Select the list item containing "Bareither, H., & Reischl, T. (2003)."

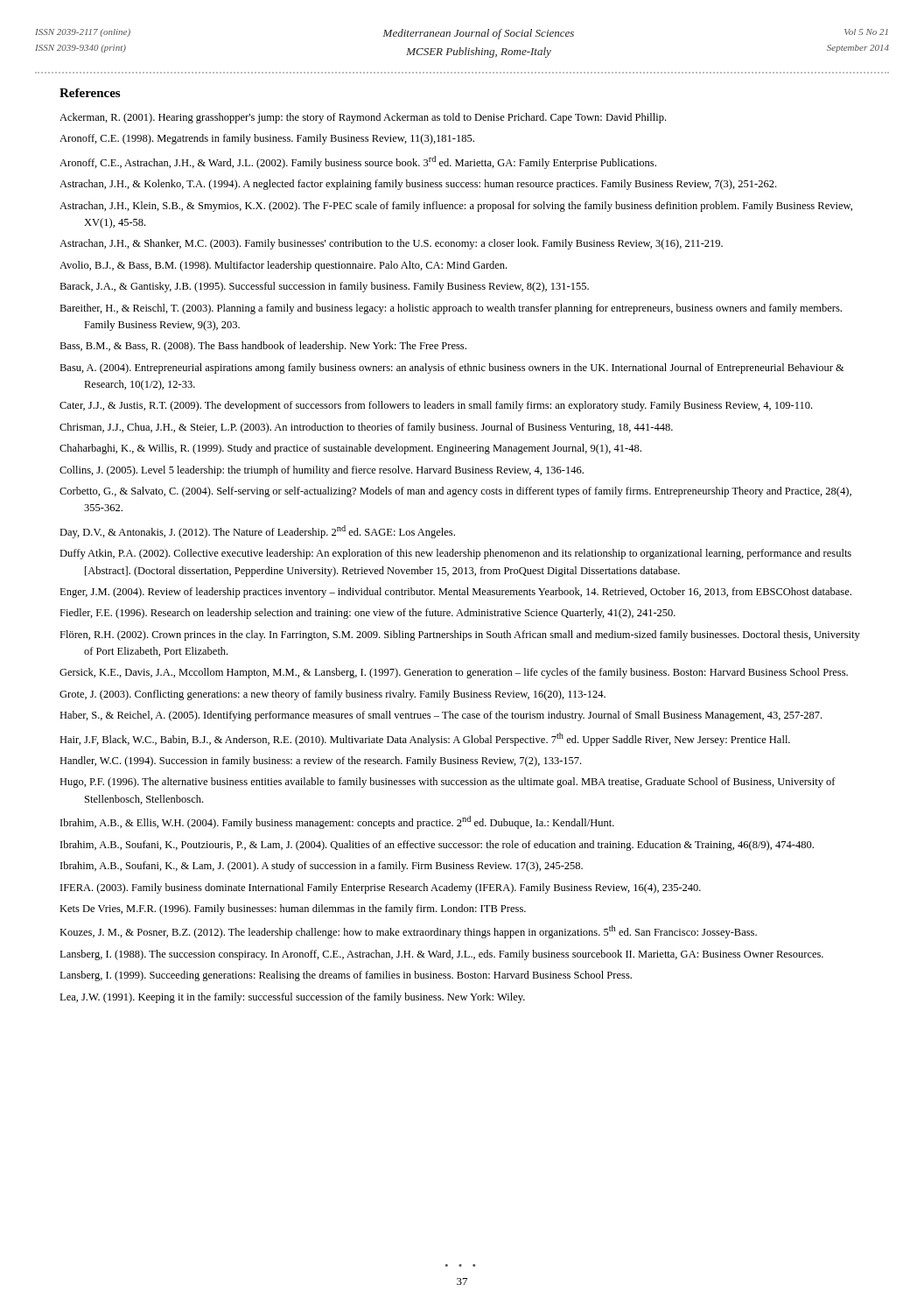451,316
